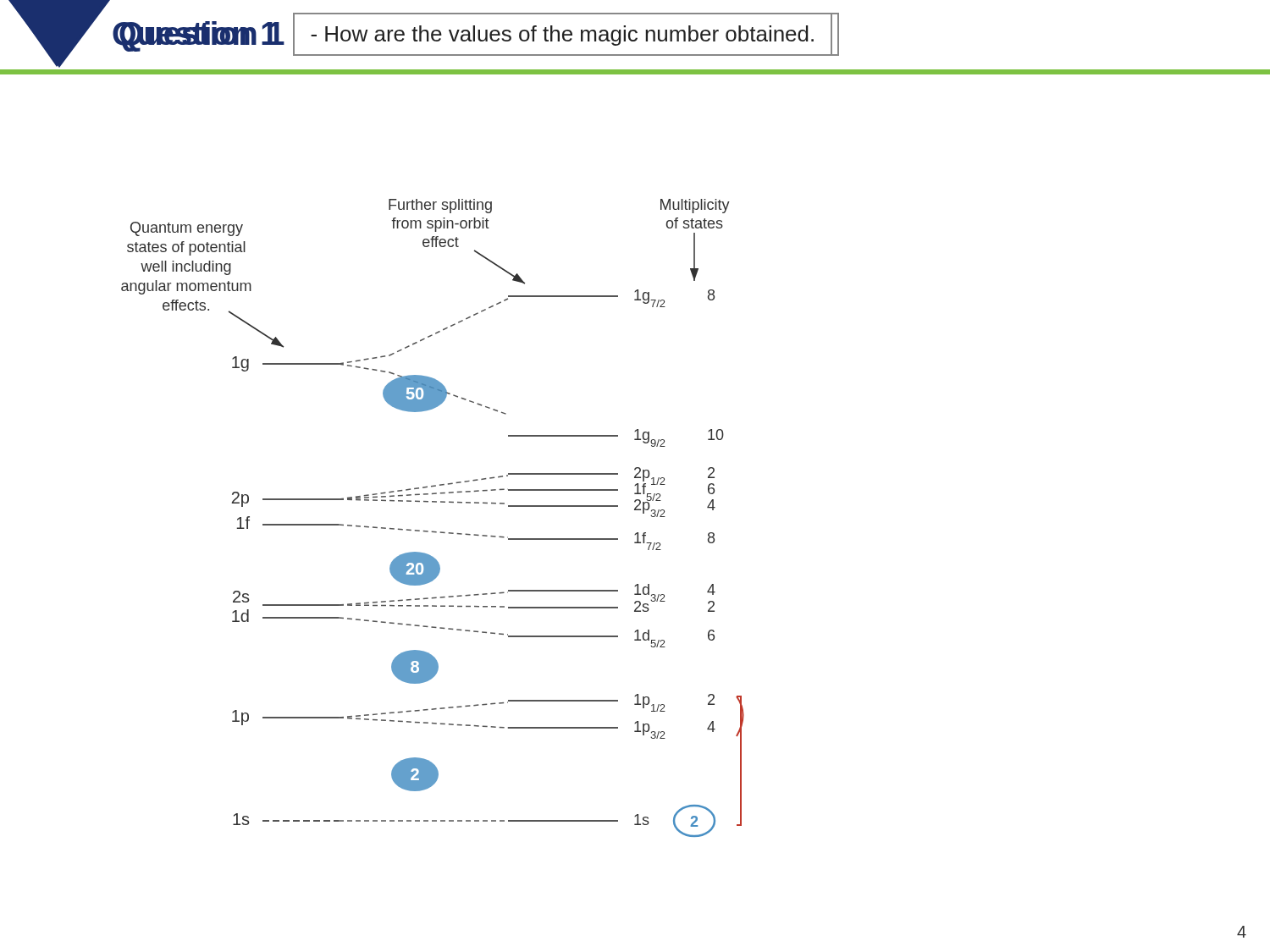Point to the title beginning "Question 1 -"
Image resolution: width=1270 pixels, height=952 pixels.
421,34
